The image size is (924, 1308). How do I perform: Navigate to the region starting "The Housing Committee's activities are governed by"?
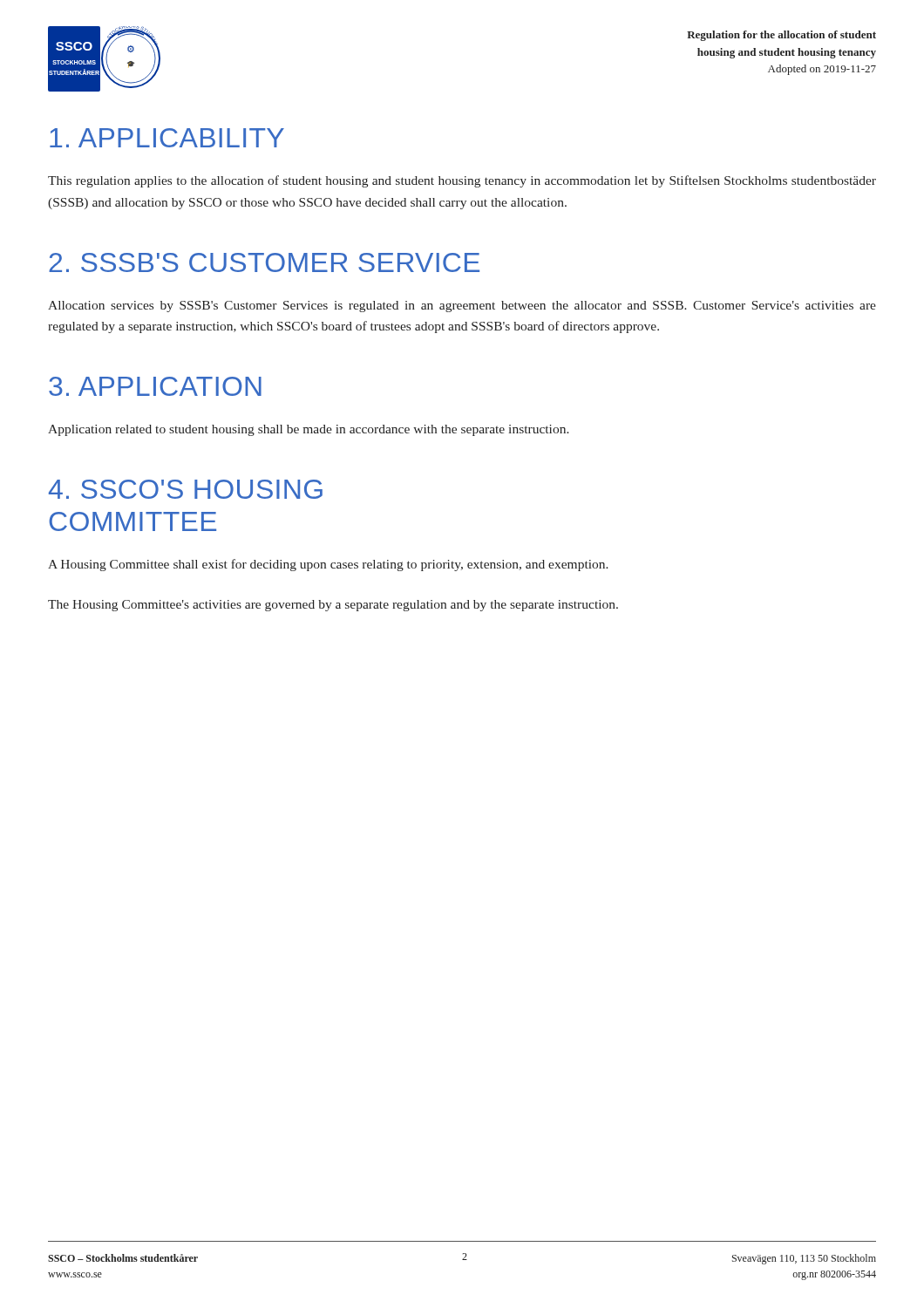click(462, 605)
